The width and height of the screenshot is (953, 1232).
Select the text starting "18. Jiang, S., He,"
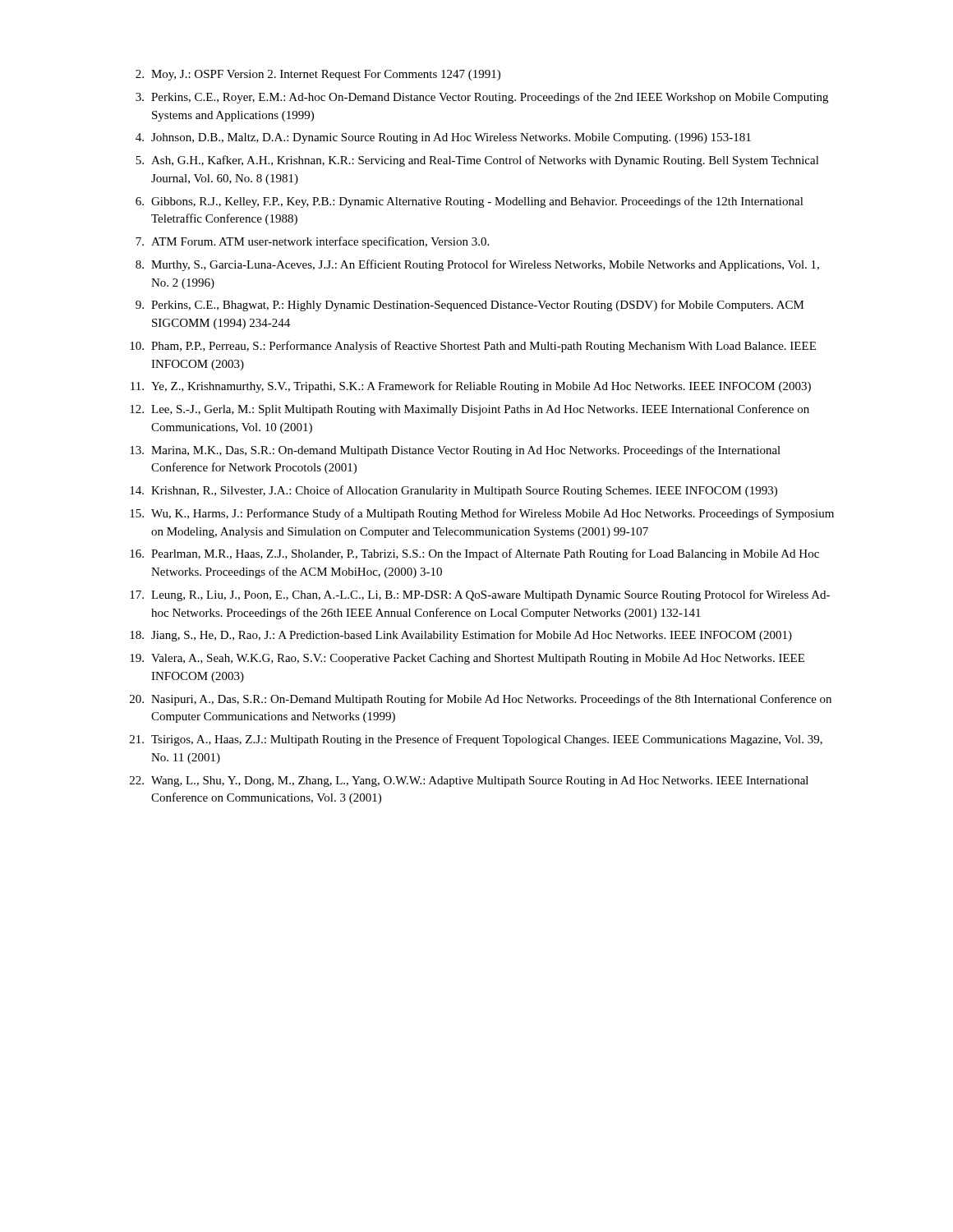[476, 636]
